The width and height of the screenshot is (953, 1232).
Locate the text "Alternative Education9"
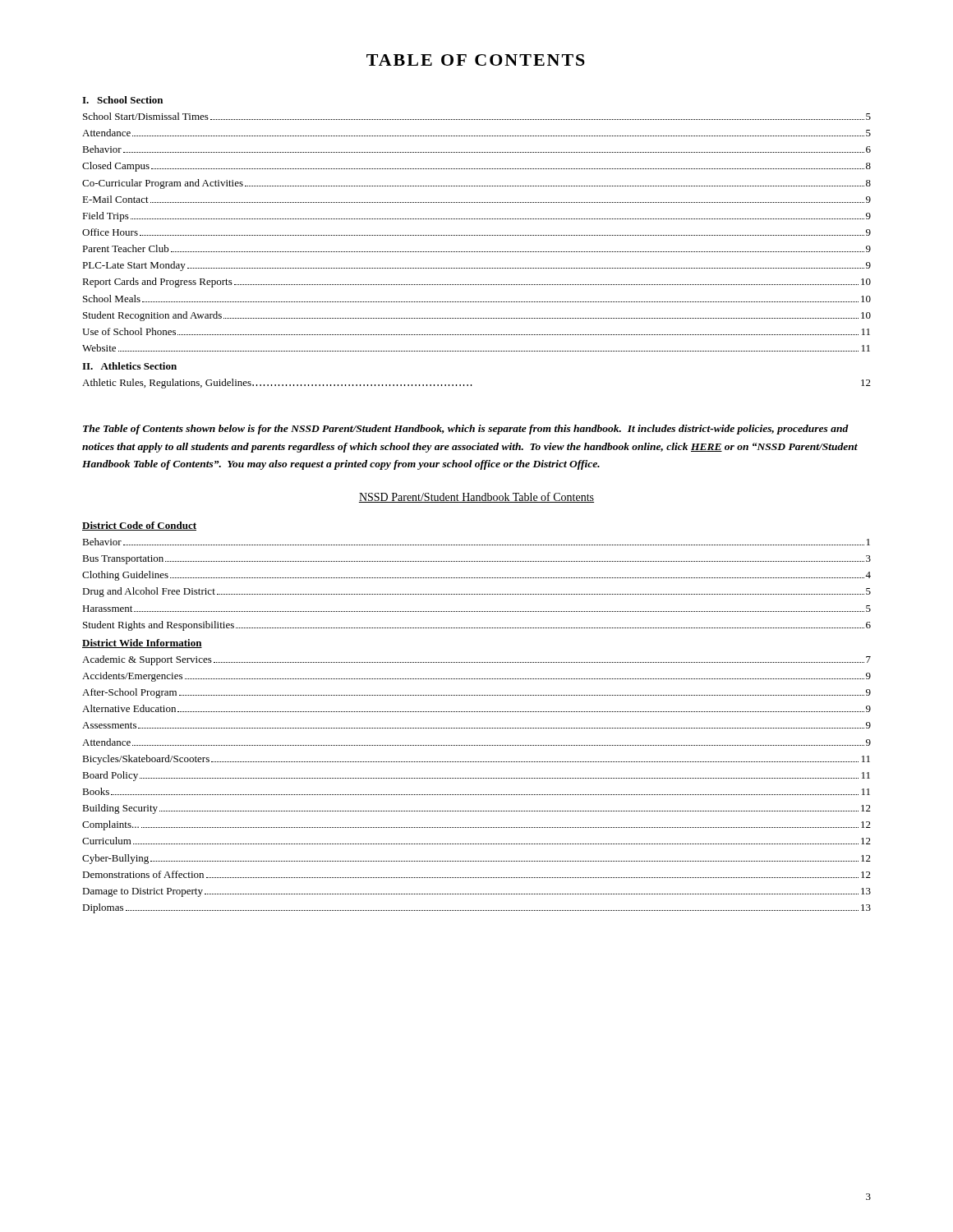476,709
